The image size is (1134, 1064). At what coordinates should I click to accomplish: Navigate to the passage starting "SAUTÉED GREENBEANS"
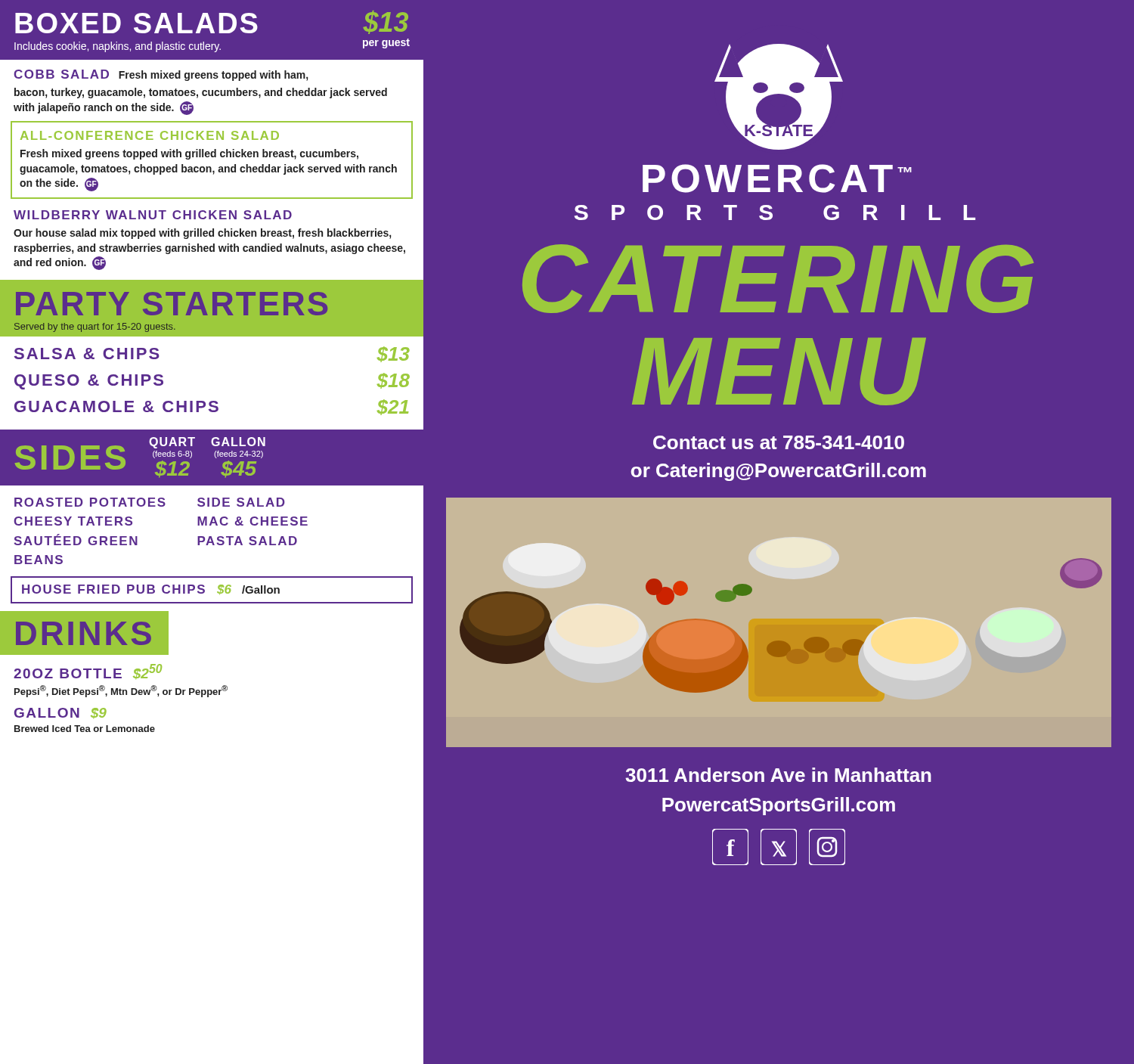tap(76, 551)
